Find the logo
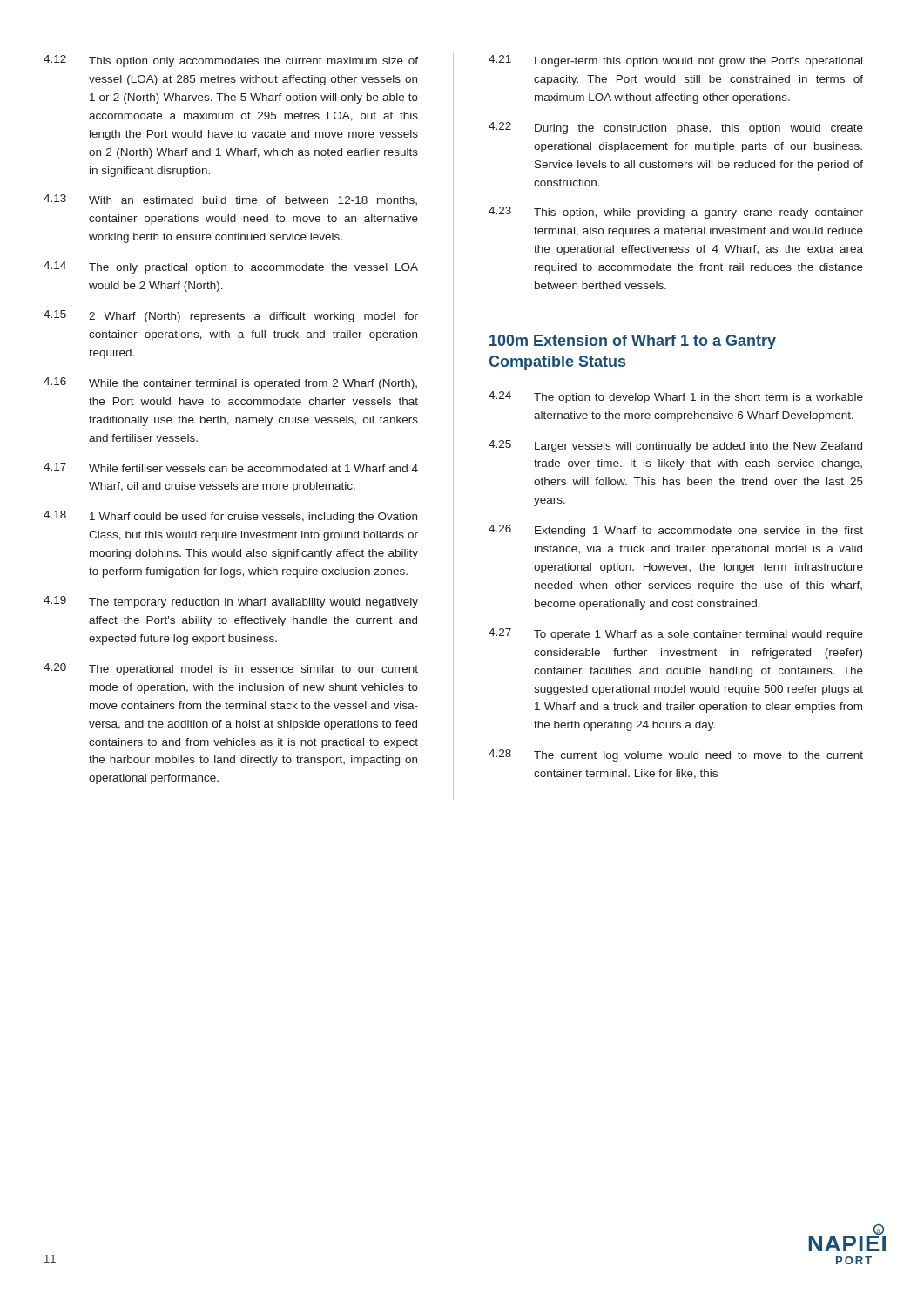The image size is (924, 1307). 846,1246
